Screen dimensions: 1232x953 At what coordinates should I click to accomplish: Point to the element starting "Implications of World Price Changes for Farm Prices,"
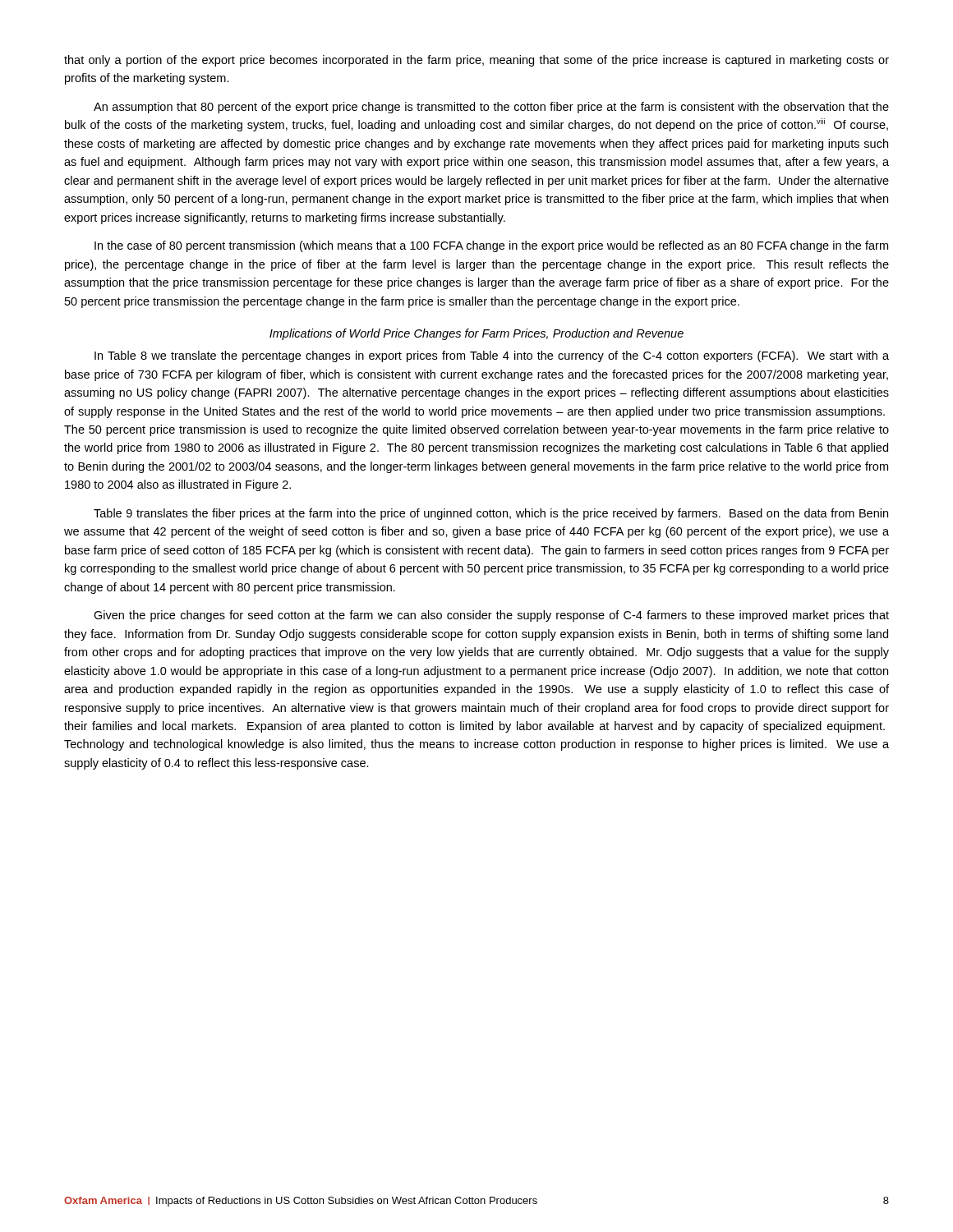(x=476, y=334)
